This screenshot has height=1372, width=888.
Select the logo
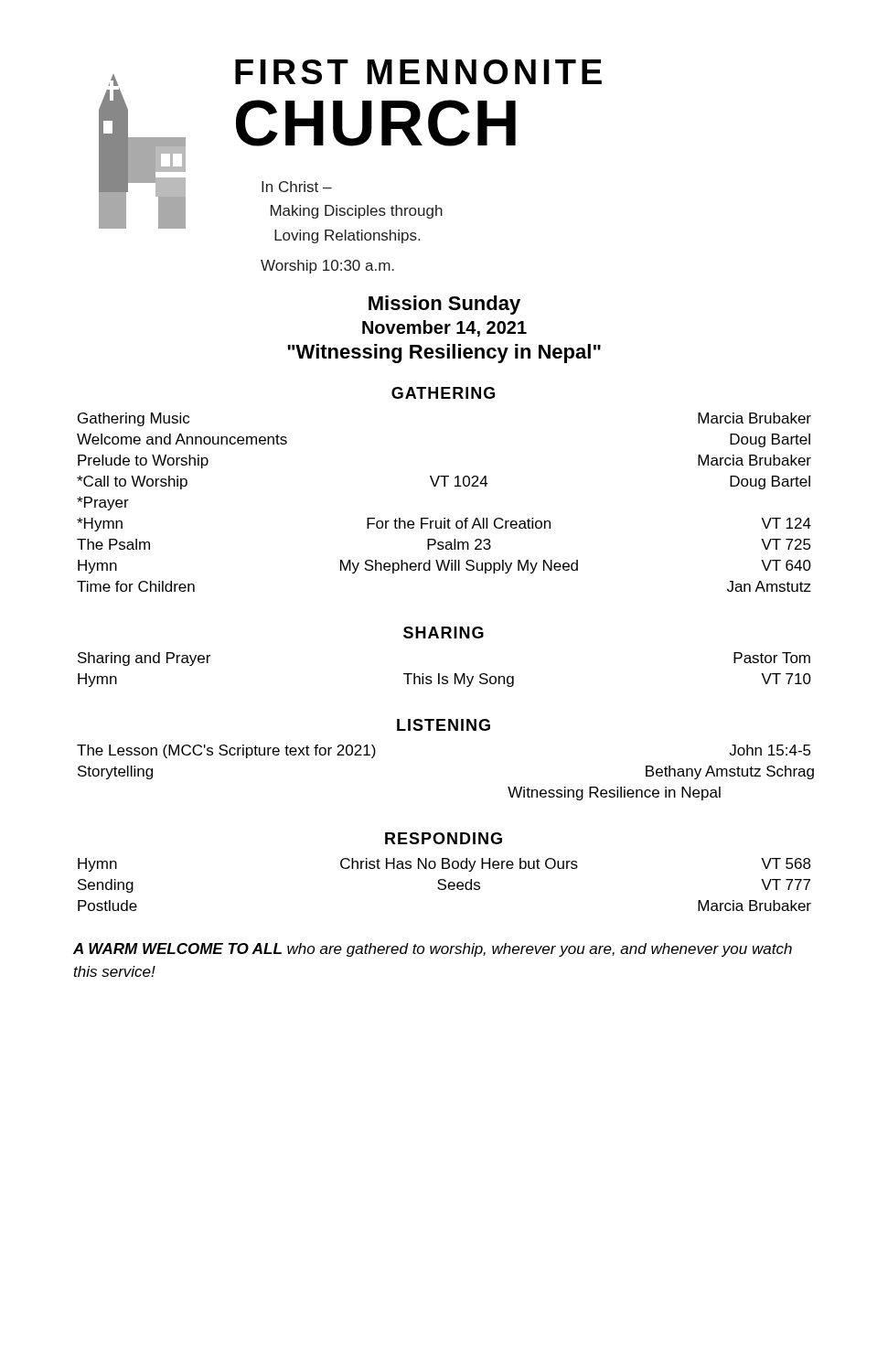144,148
